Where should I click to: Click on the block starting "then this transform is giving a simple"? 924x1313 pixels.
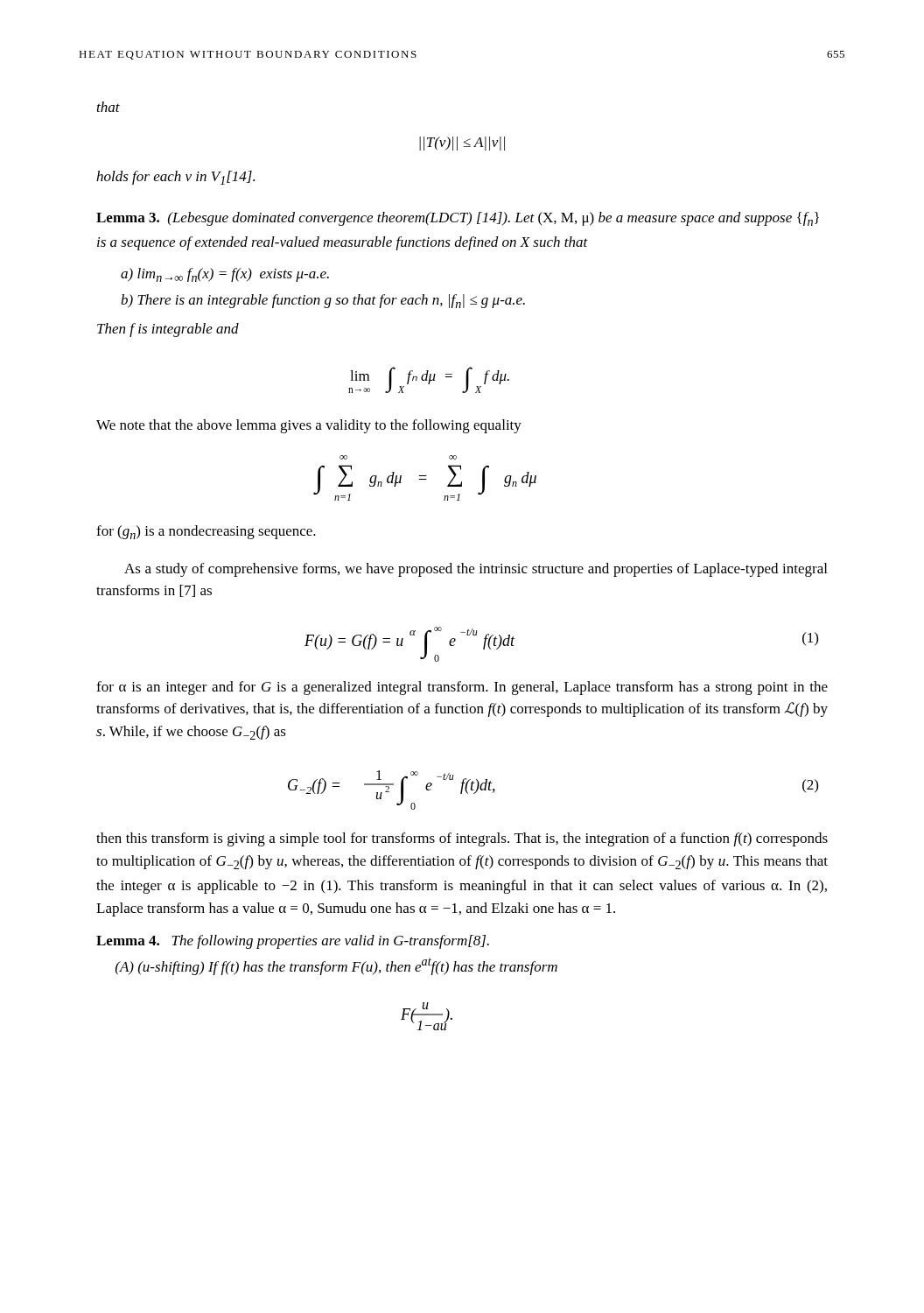[462, 873]
